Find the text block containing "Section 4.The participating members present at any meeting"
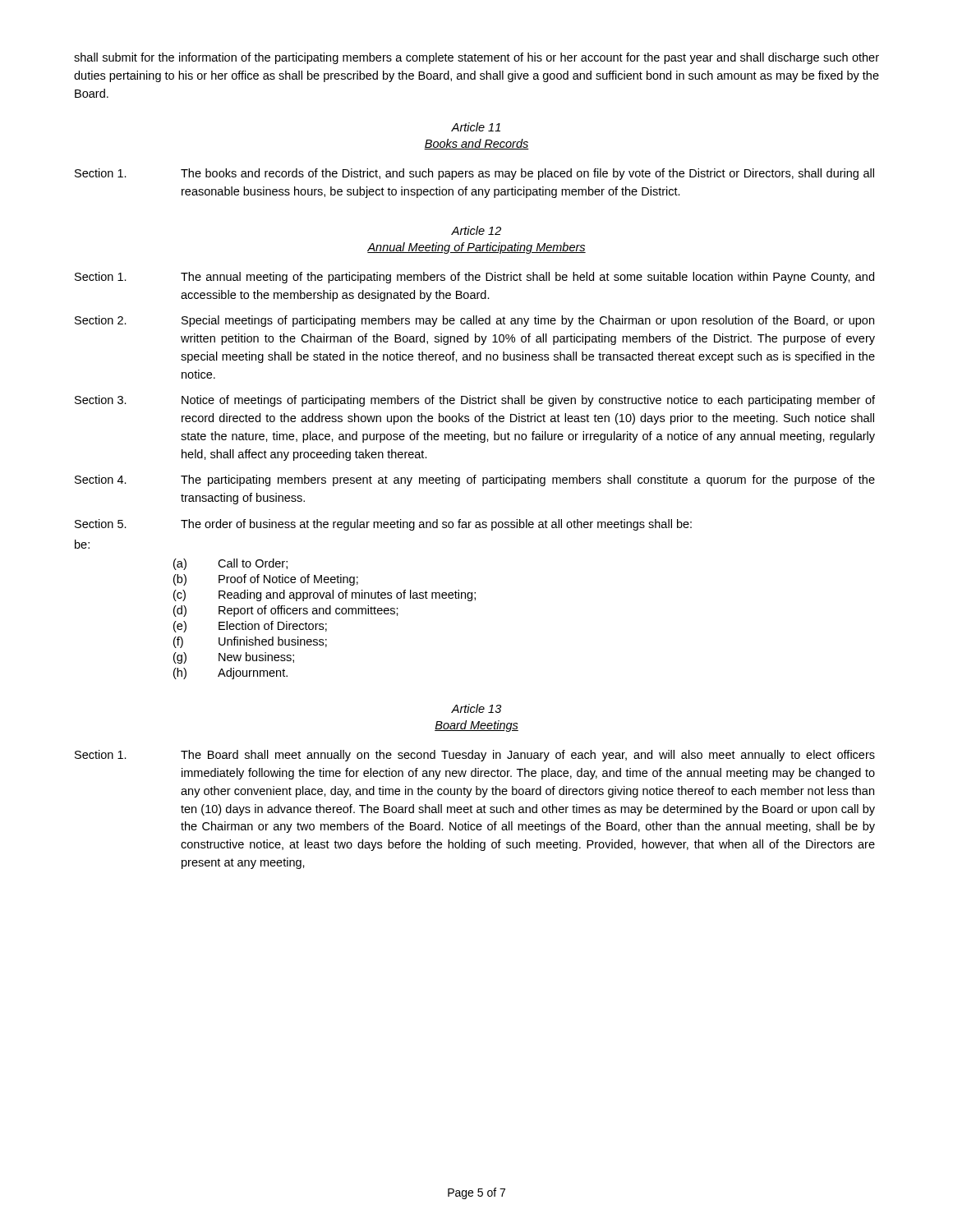This screenshot has width=953, height=1232. coord(474,489)
